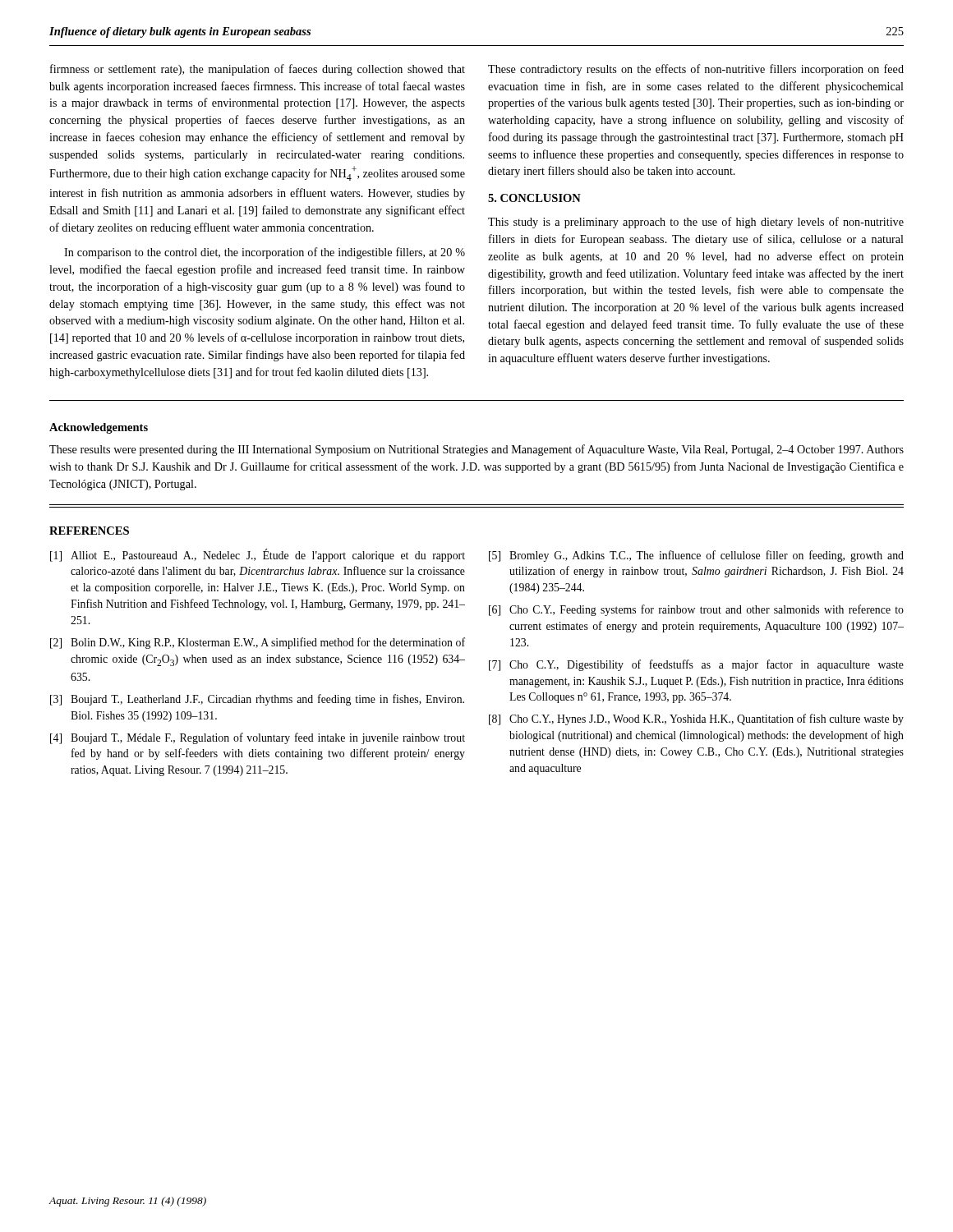
Task: Click on the text block starting "These contradictory results on"
Action: point(696,120)
